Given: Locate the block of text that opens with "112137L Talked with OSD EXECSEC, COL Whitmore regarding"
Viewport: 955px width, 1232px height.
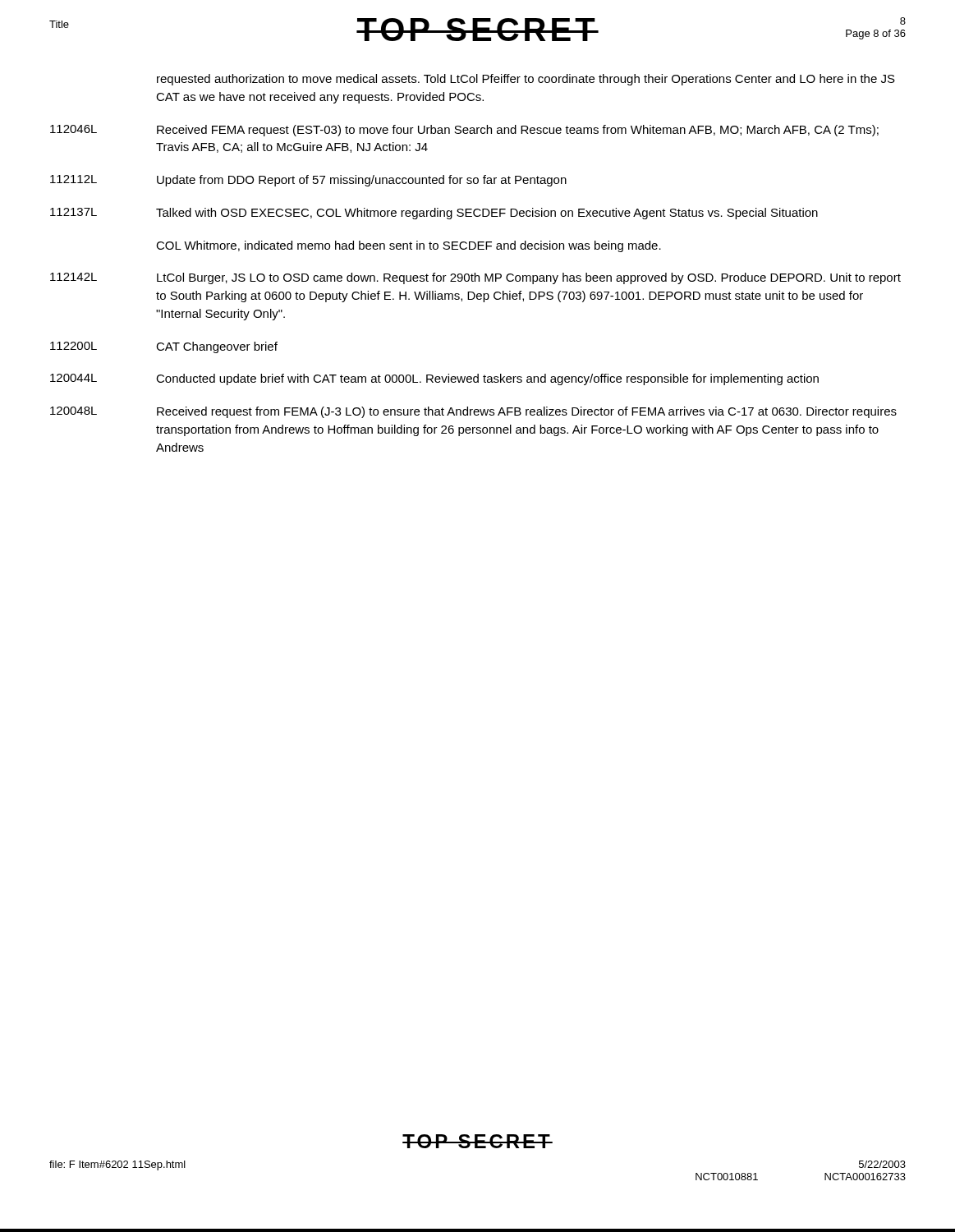Looking at the screenshot, I should [478, 212].
